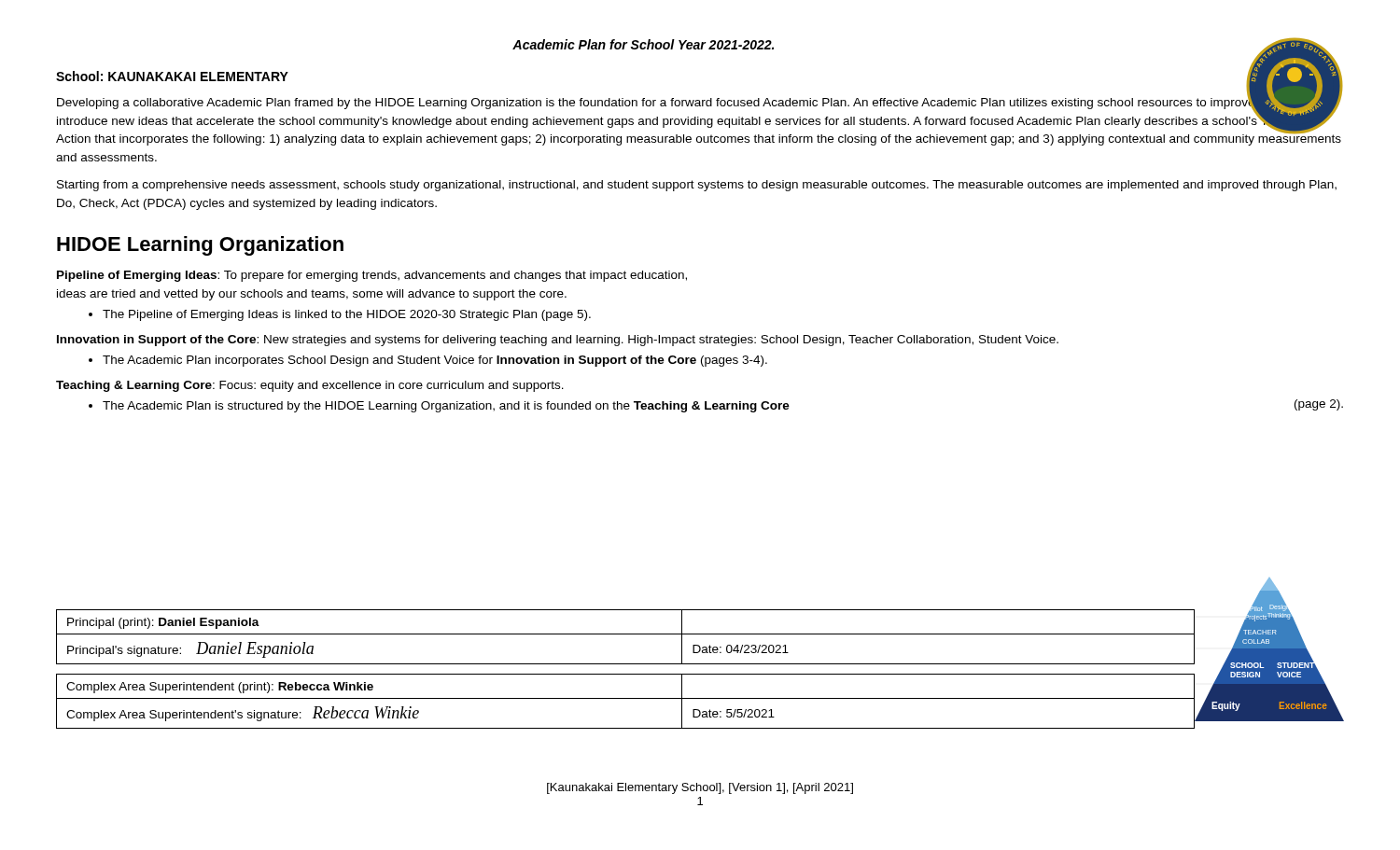
Task: Find the illustration
Action: [1269, 653]
